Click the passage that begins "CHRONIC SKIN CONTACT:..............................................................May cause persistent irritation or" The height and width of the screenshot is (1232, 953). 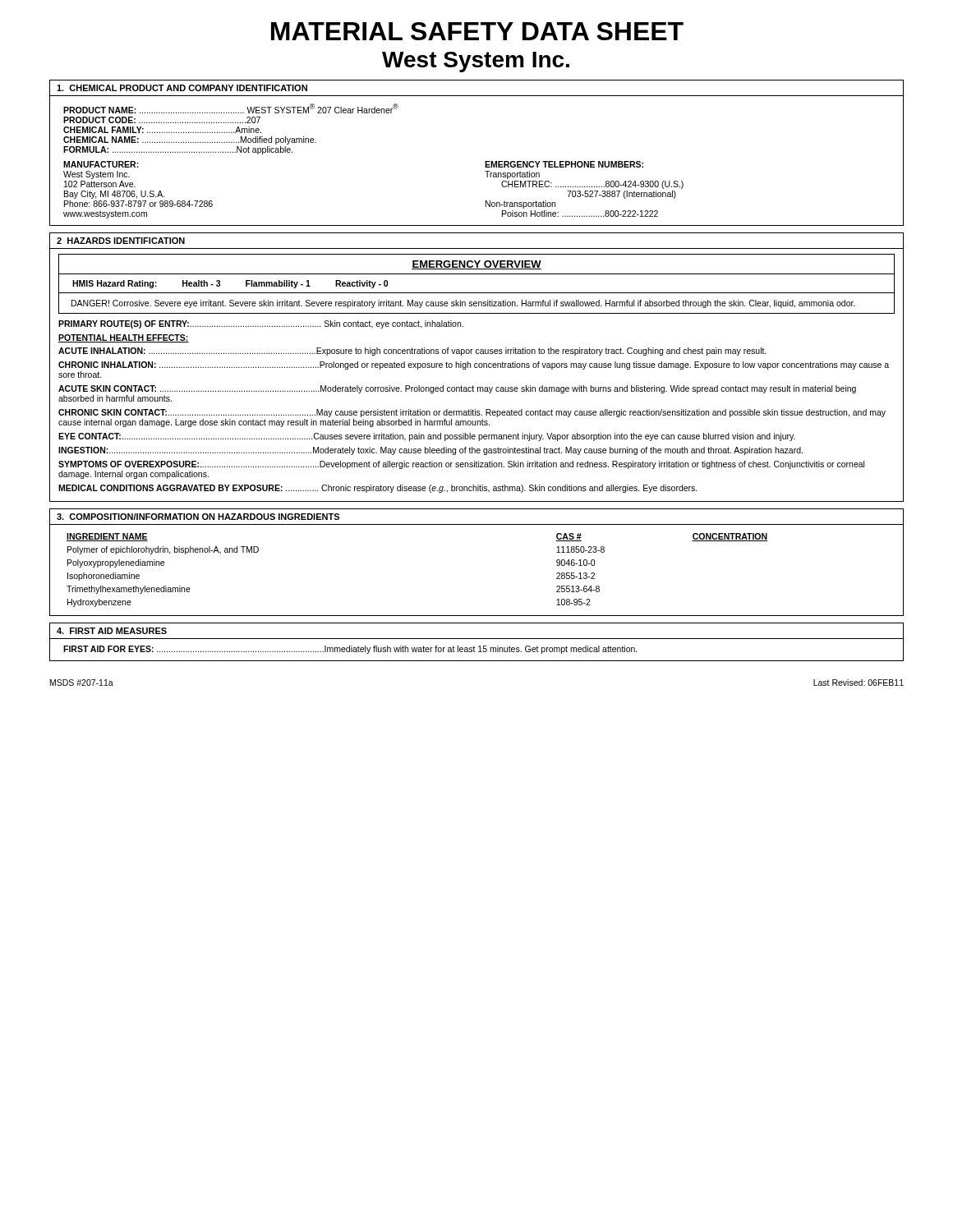click(x=472, y=417)
